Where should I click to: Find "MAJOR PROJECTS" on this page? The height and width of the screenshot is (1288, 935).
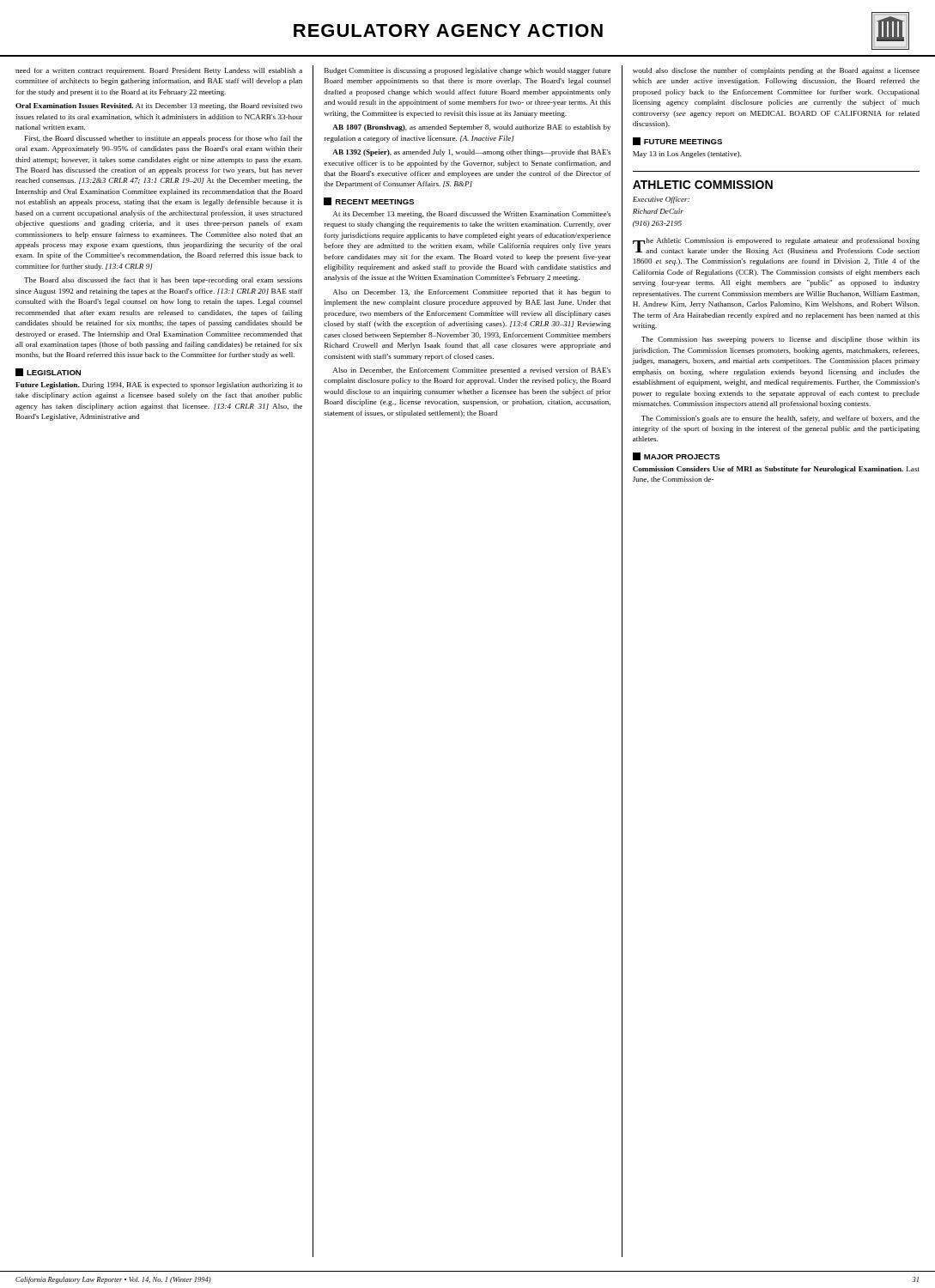click(676, 456)
